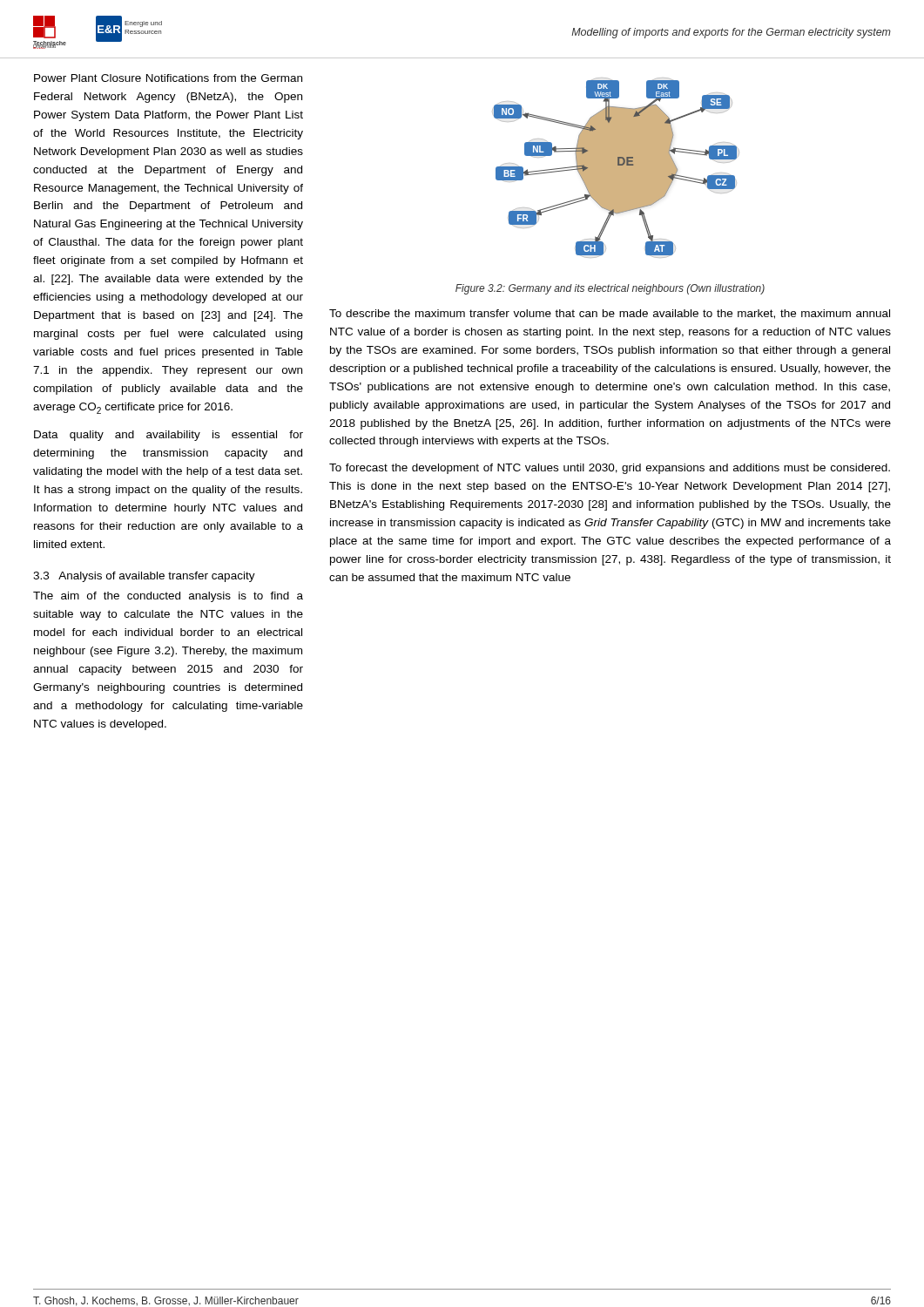The width and height of the screenshot is (924, 1307).
Task: Select the illustration
Action: pyautogui.click(x=610, y=174)
